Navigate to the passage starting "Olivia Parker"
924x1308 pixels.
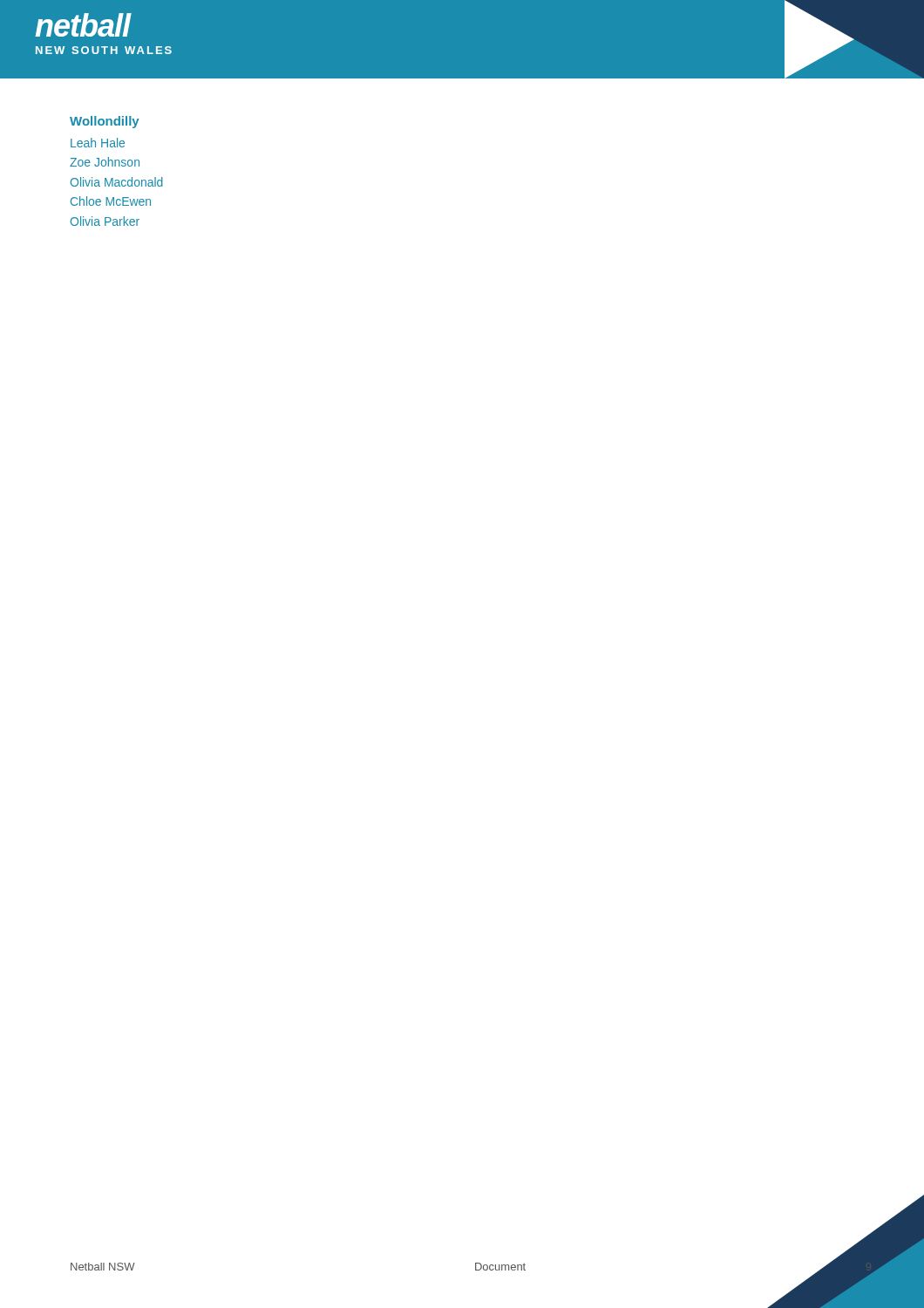(x=105, y=221)
